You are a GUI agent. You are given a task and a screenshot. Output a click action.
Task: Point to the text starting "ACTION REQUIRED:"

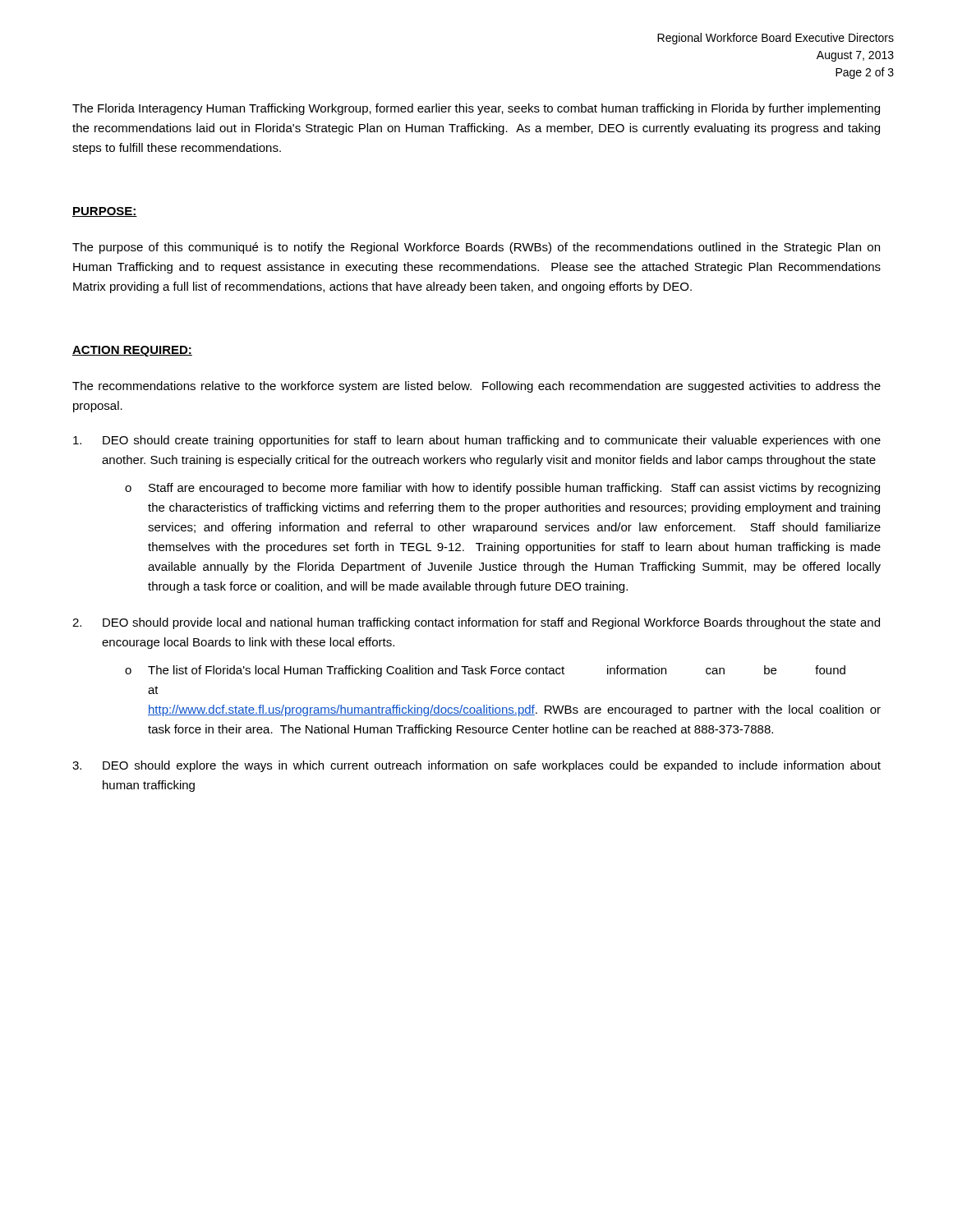tap(132, 349)
